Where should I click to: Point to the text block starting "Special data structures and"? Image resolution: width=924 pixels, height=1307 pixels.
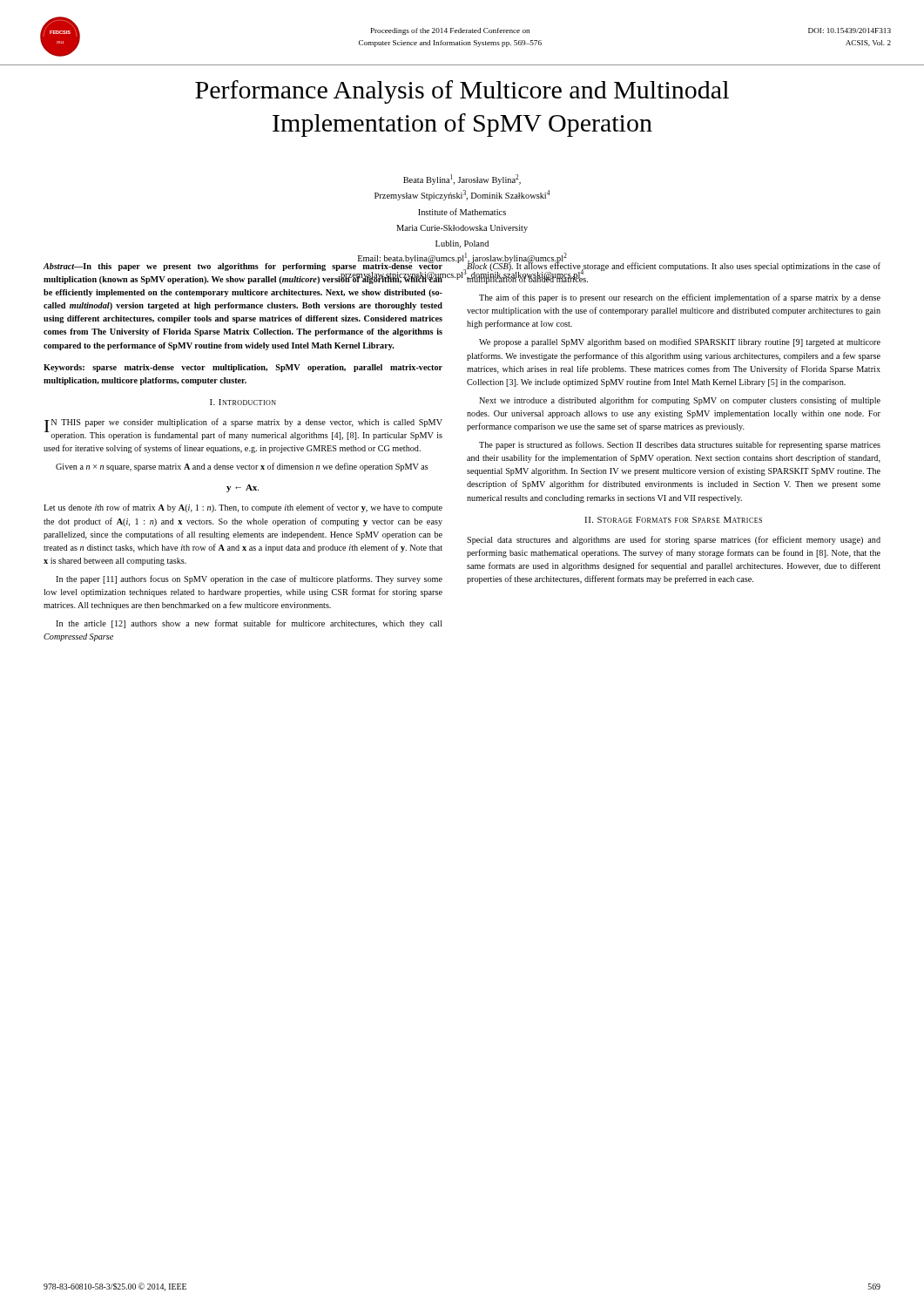pos(674,559)
